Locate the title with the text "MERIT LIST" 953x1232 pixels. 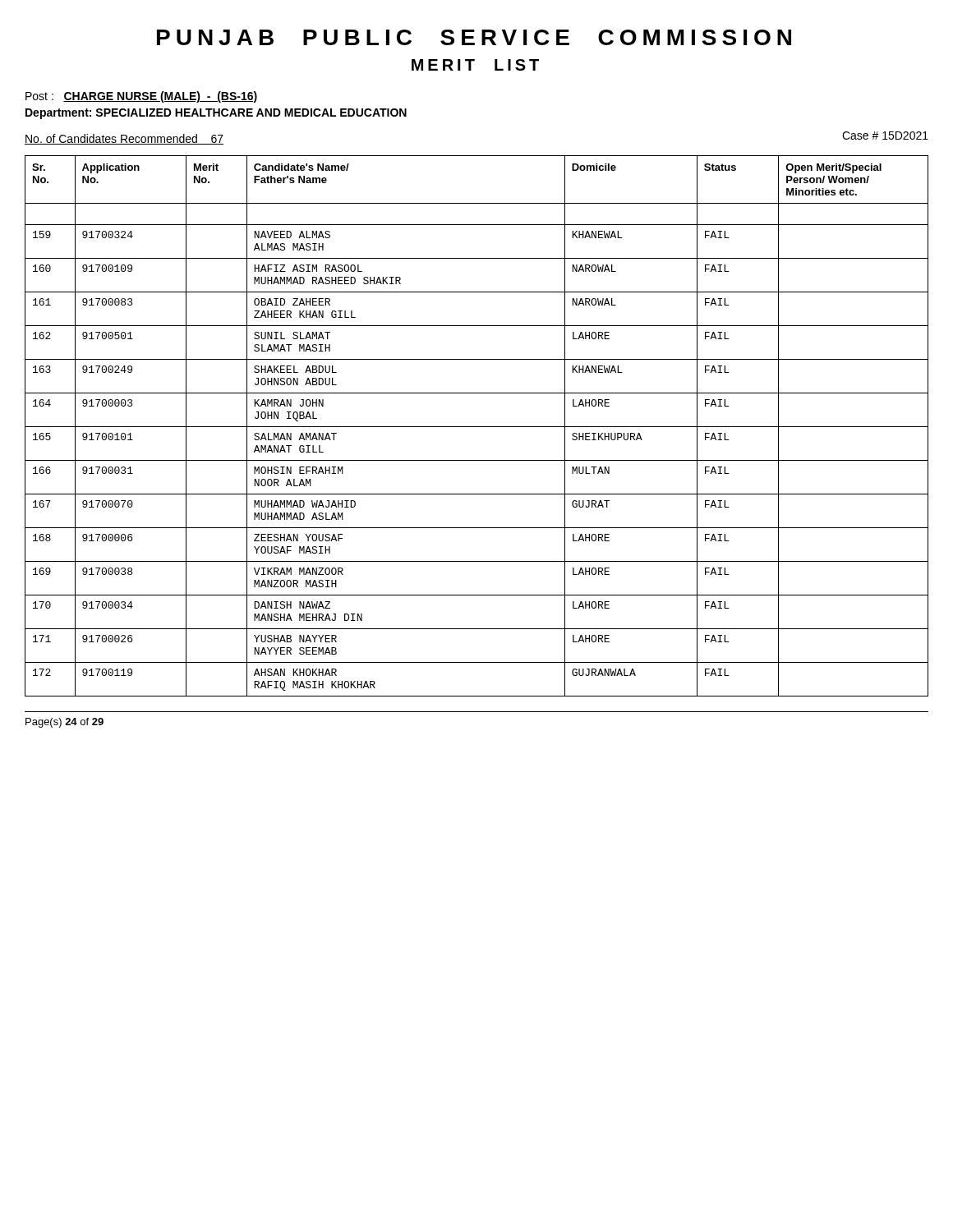click(476, 65)
